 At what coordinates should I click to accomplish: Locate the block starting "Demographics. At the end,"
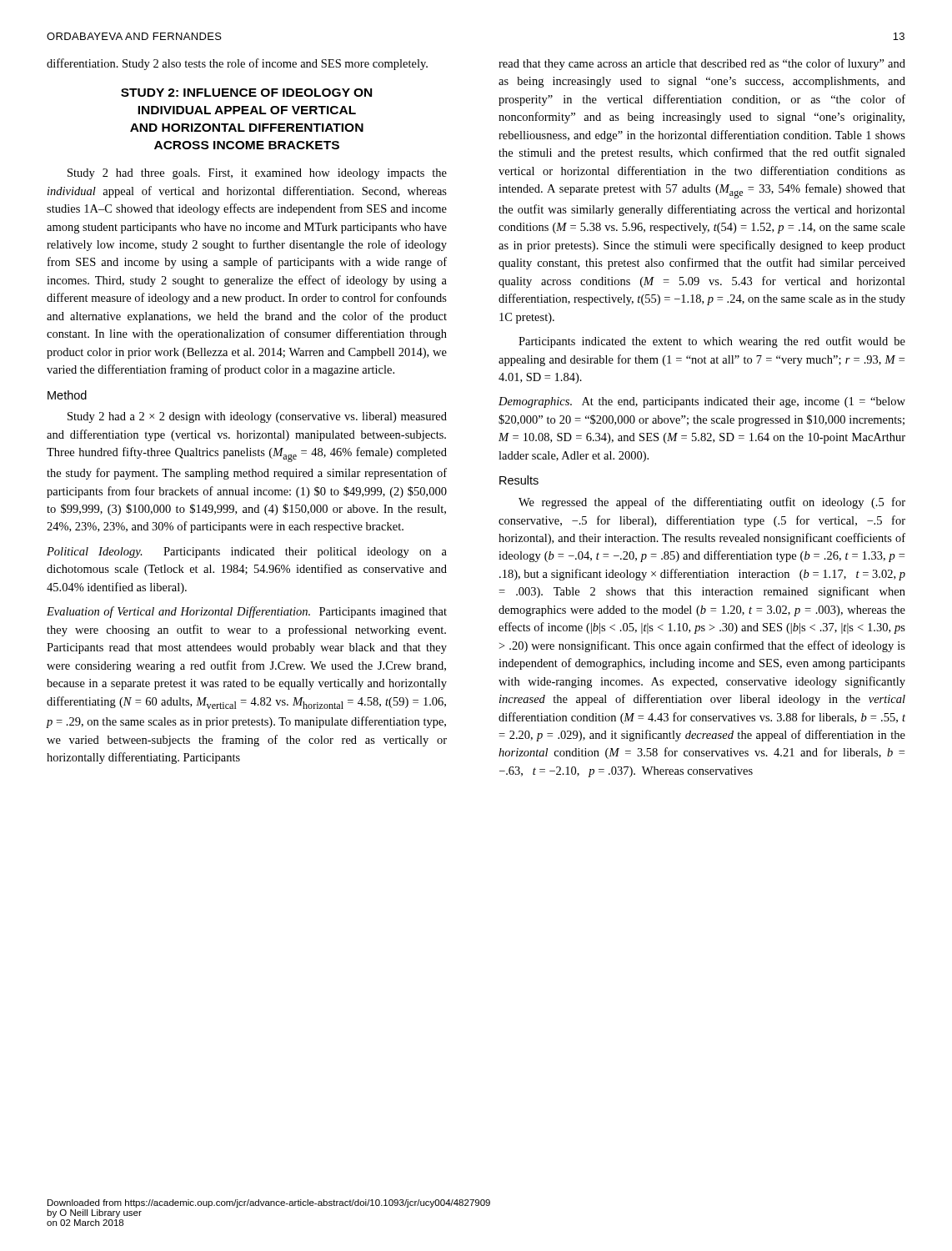pos(702,429)
